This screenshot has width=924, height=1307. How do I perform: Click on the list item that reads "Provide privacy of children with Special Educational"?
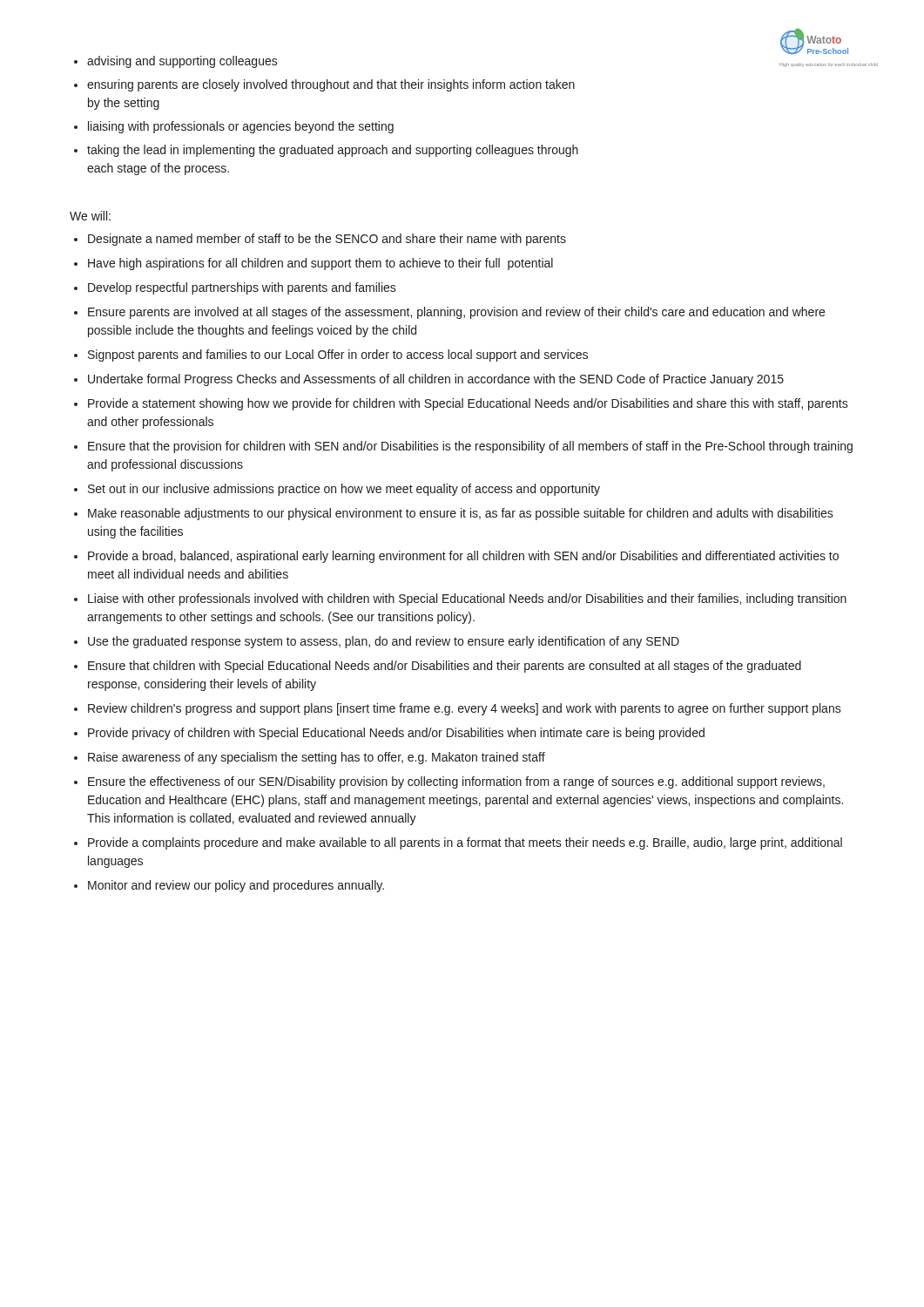(471, 733)
